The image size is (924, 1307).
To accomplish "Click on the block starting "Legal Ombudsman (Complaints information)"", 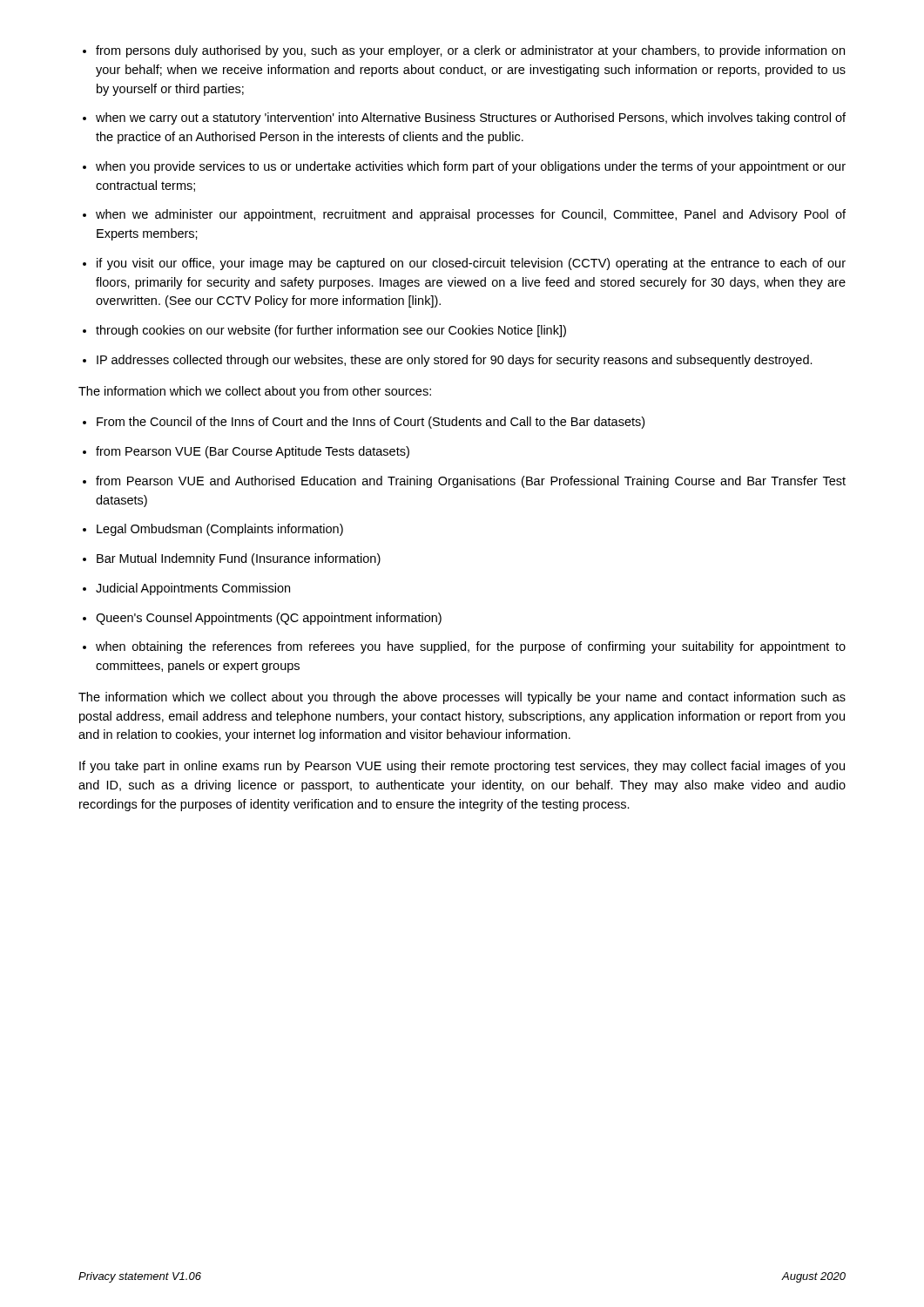I will (220, 530).
